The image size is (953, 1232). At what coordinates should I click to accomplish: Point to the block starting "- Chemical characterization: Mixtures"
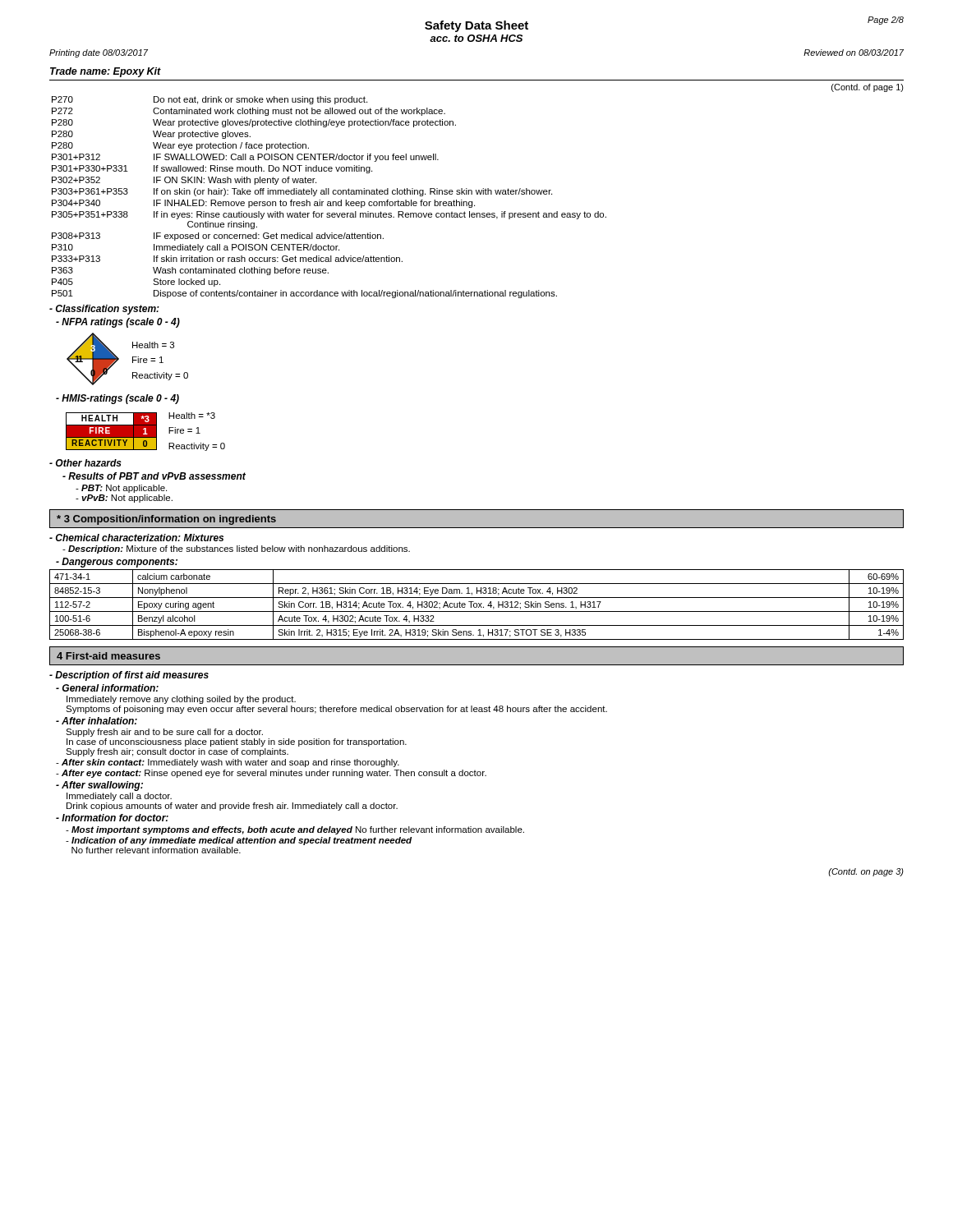pos(137,538)
